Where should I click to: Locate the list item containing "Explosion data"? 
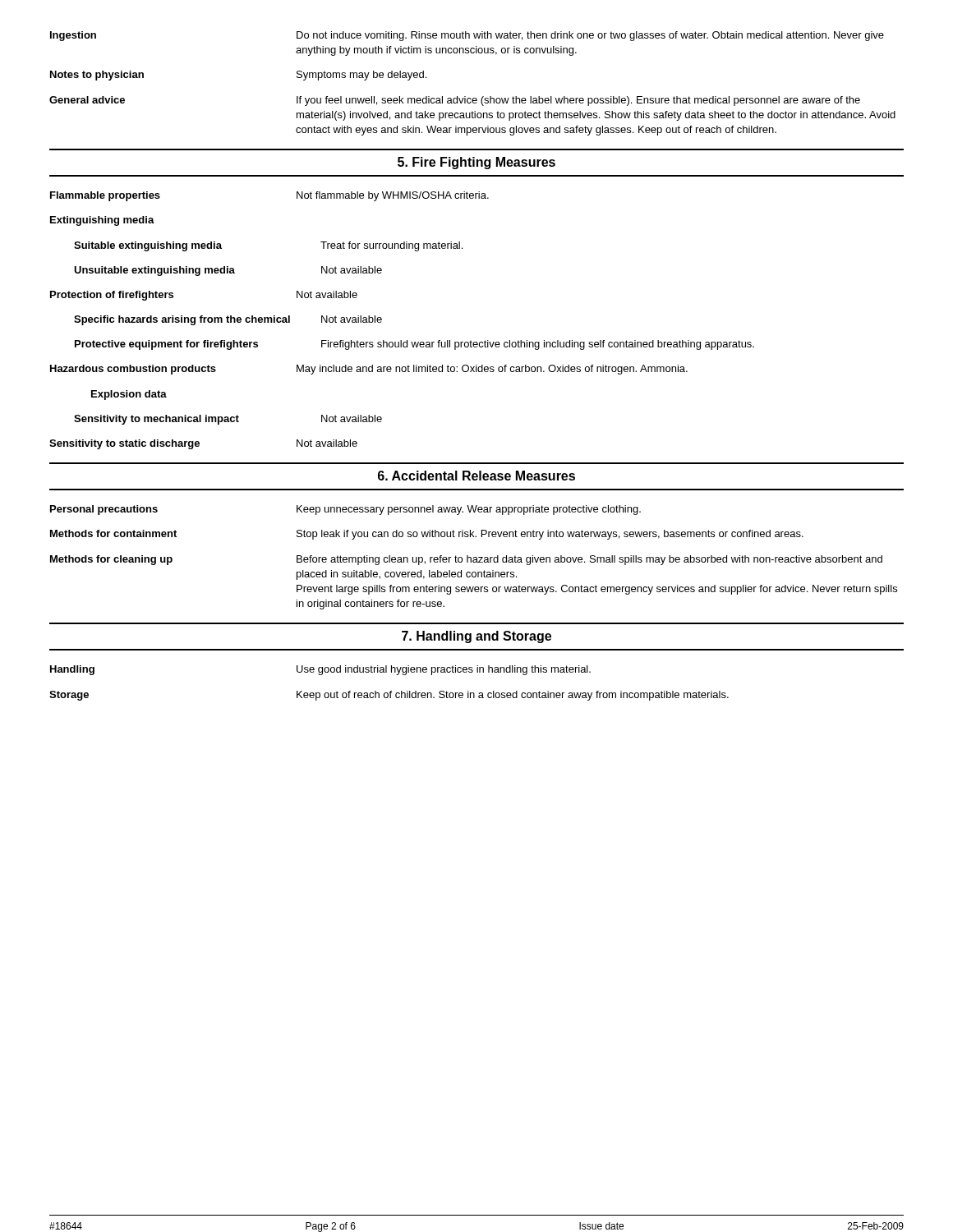coord(129,395)
